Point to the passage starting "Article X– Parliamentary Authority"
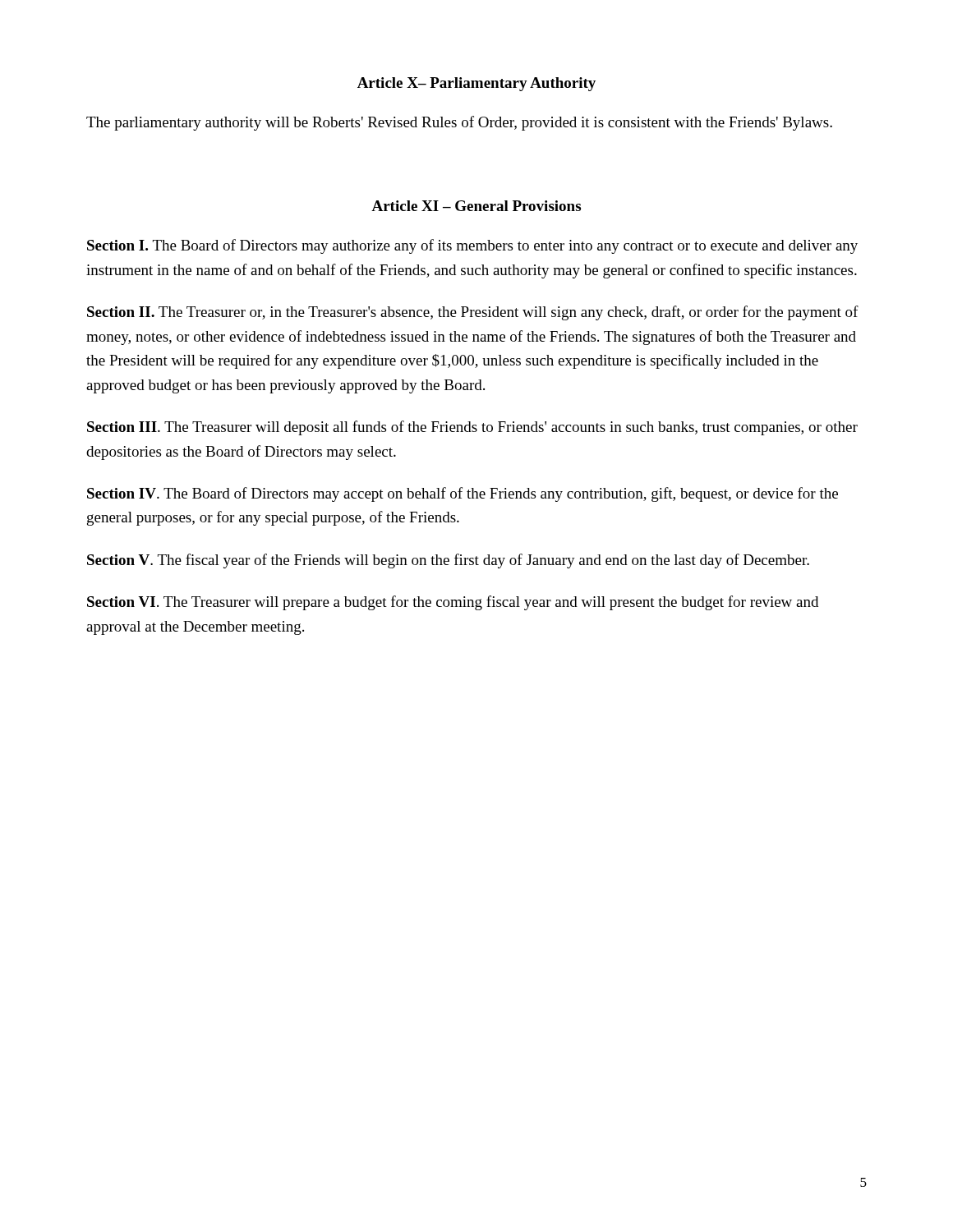Viewport: 953px width, 1232px height. pyautogui.click(x=476, y=83)
